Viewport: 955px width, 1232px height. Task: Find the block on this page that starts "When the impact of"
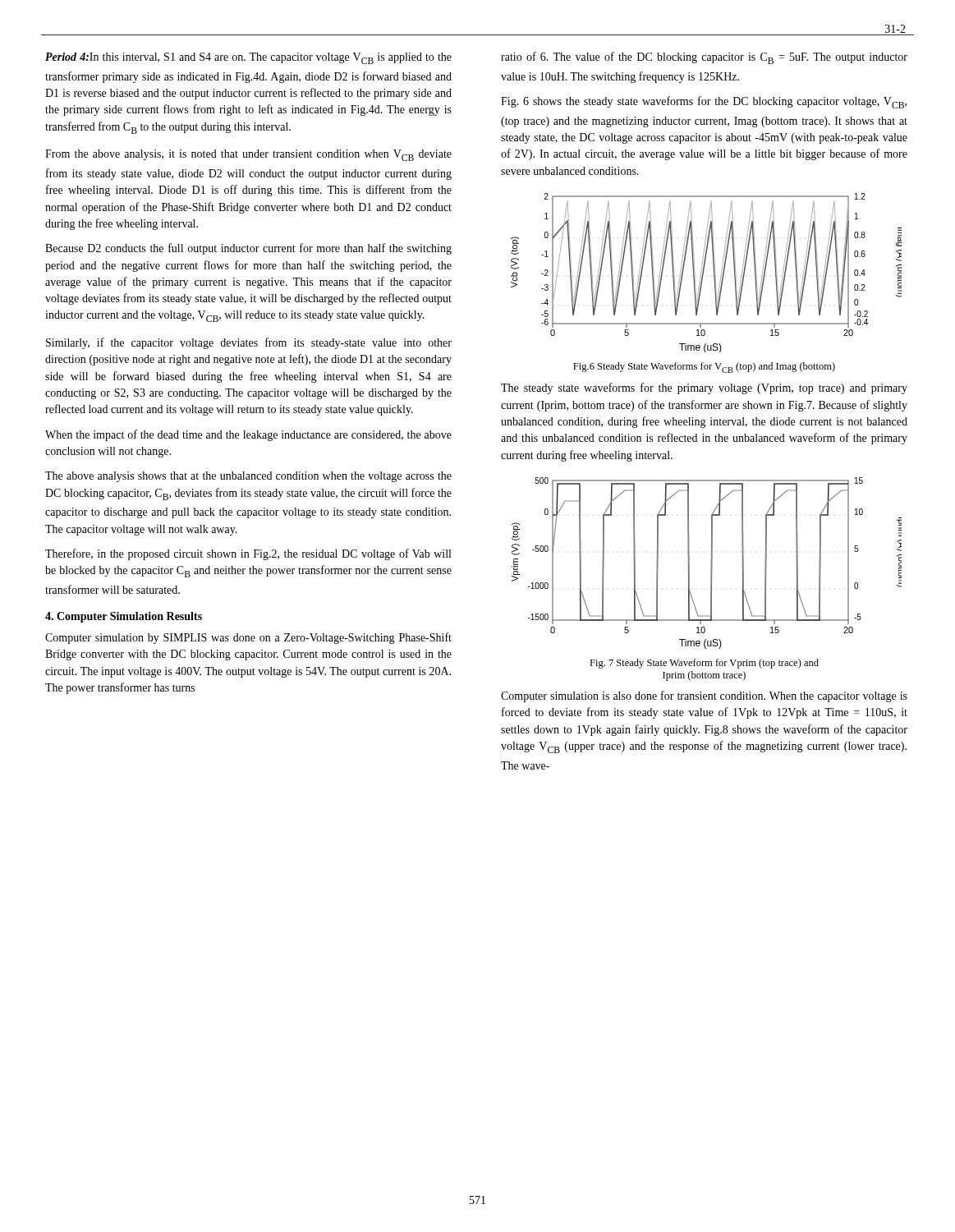click(248, 443)
